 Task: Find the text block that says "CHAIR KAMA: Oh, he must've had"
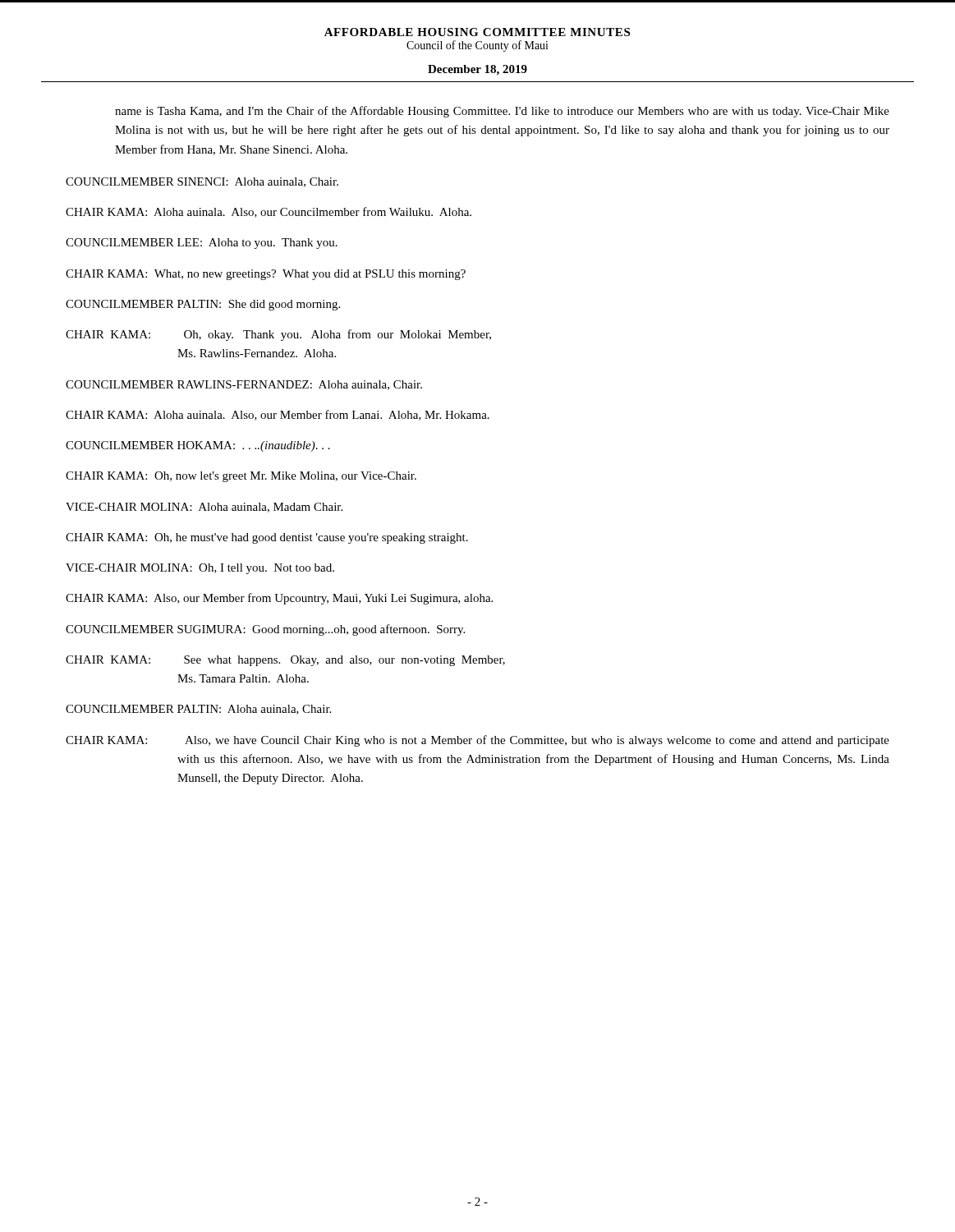267,537
